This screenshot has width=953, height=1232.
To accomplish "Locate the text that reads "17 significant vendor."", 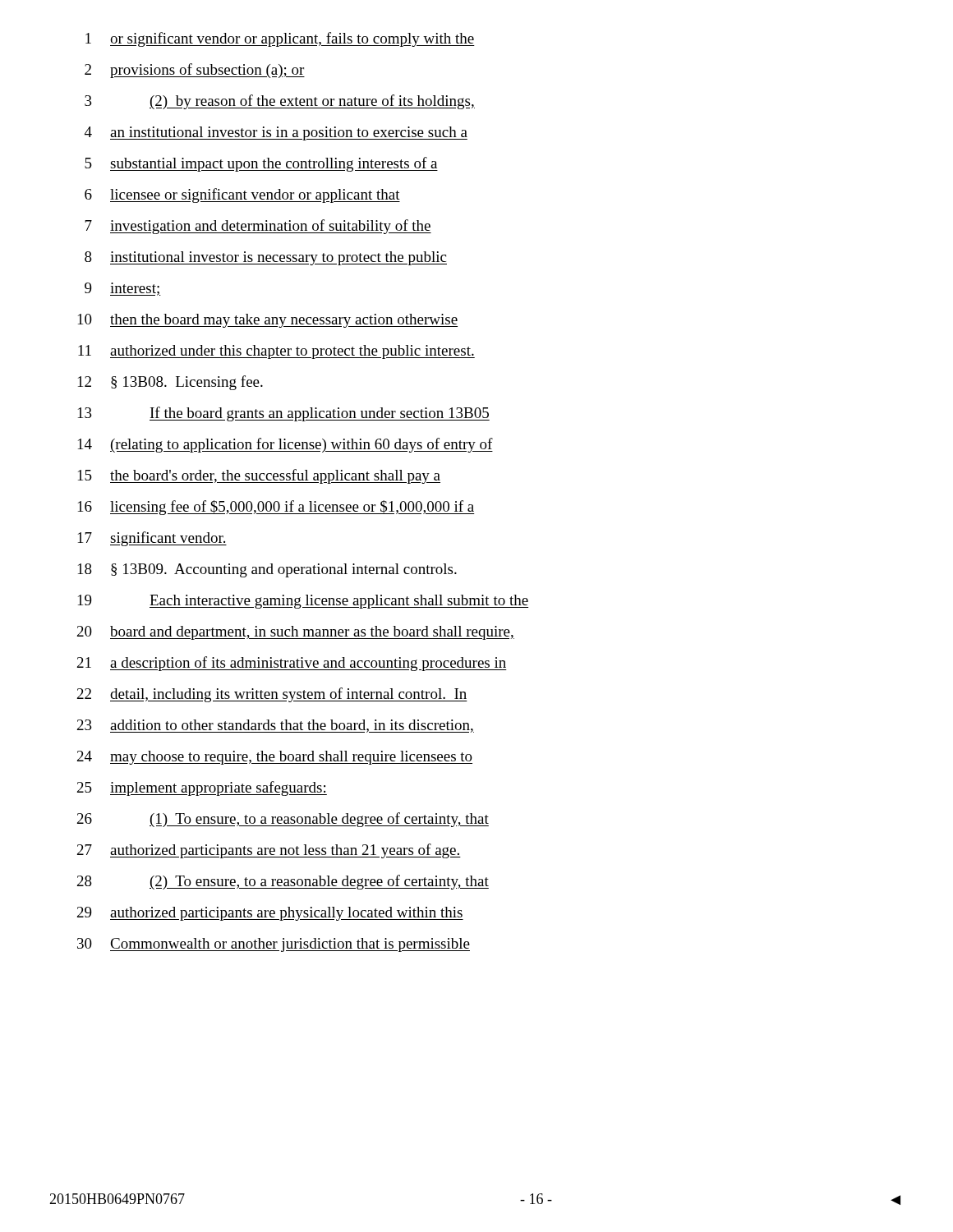I will point(152,539).
